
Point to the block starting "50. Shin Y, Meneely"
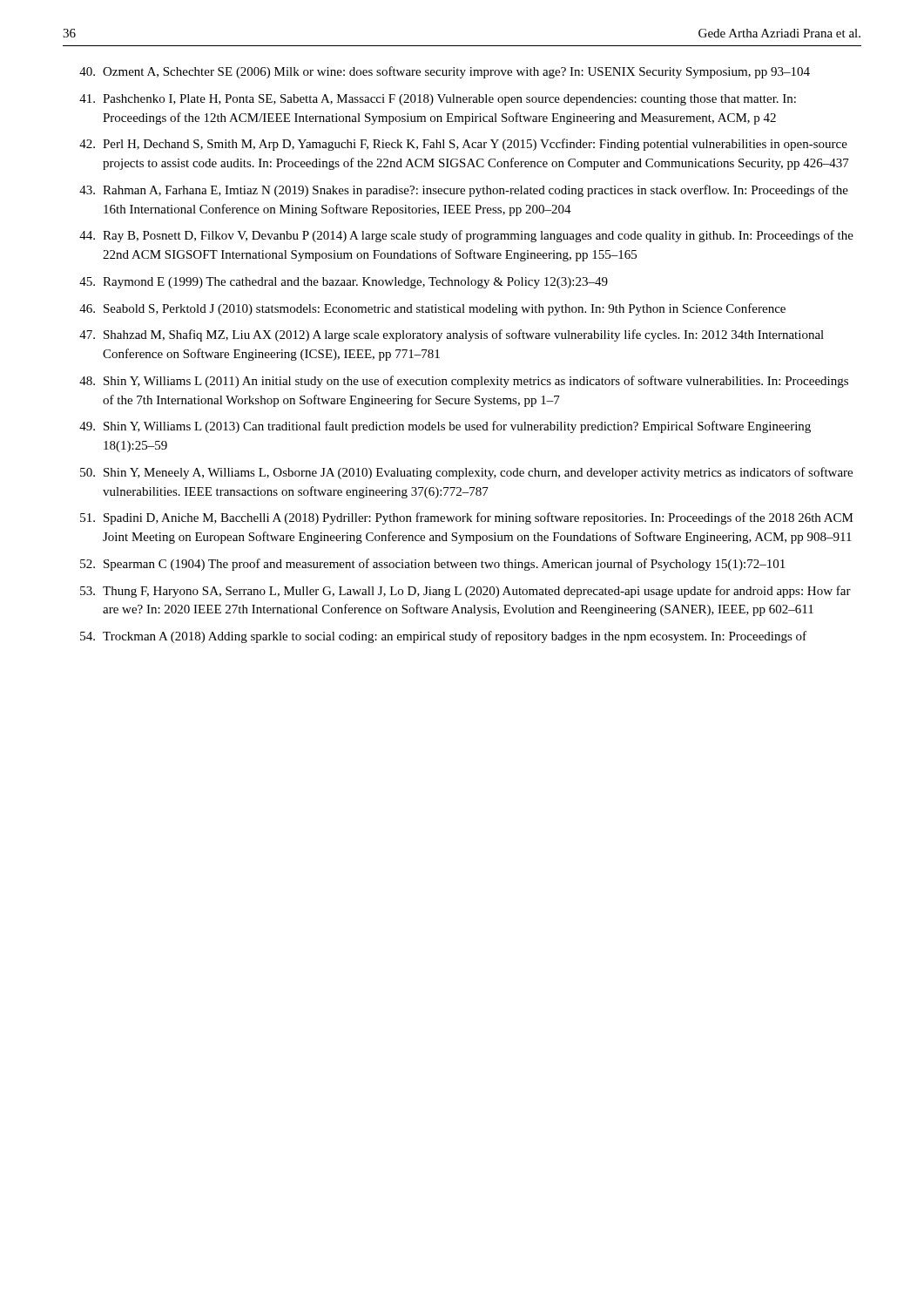pos(462,482)
